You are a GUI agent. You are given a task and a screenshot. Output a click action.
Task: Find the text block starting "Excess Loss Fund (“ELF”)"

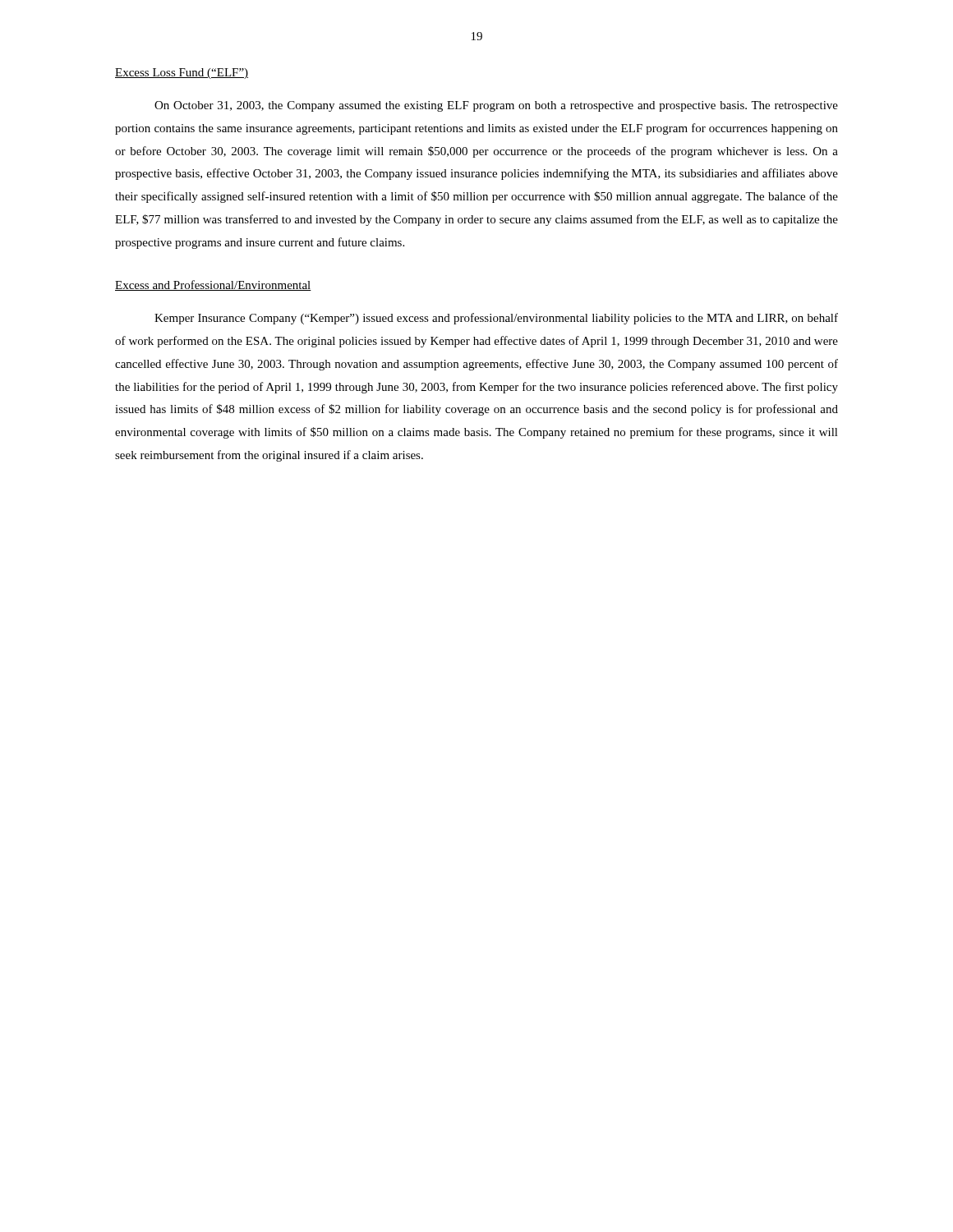(x=182, y=72)
